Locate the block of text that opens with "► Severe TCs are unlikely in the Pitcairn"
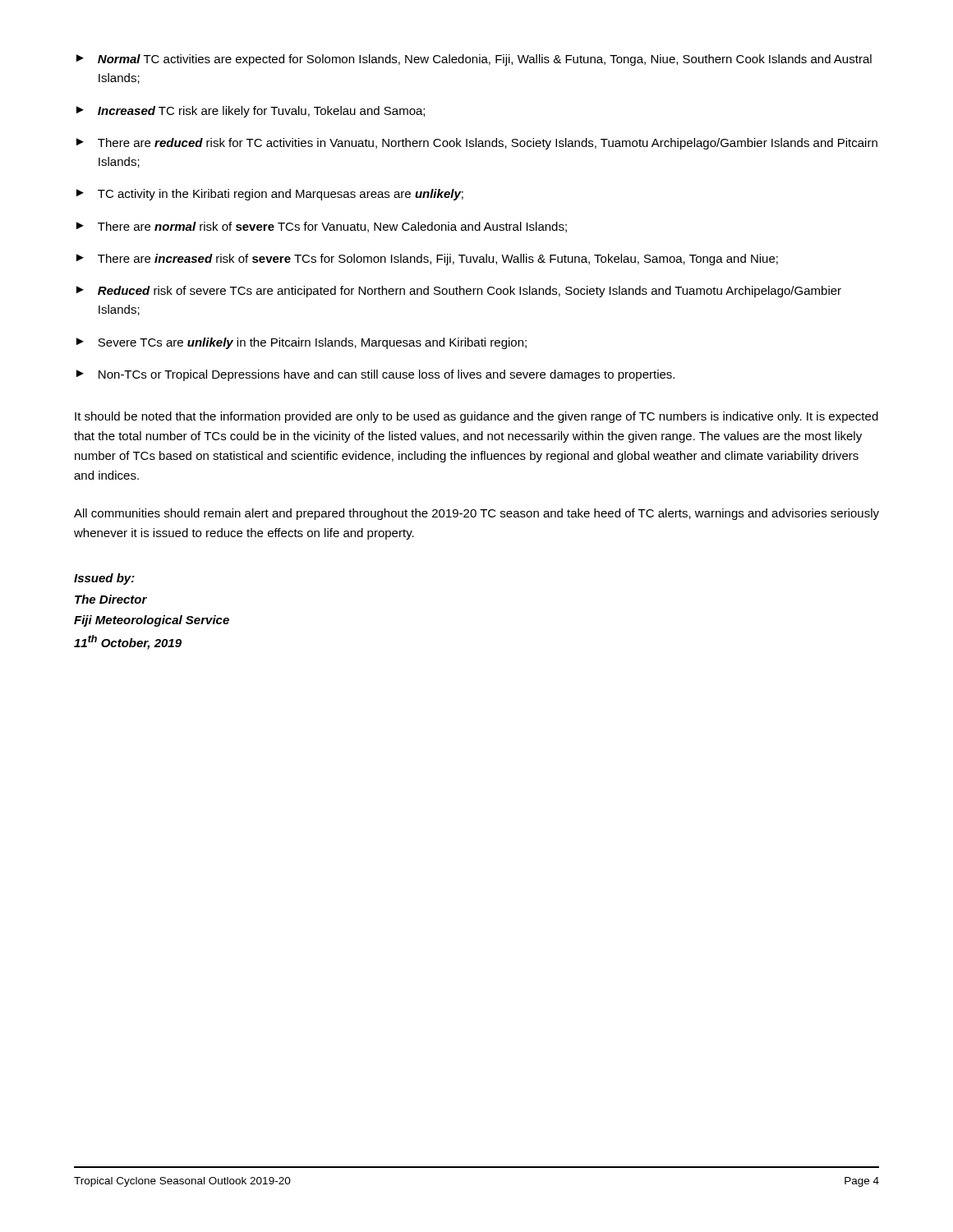Screen dimensions: 1232x953 476,342
